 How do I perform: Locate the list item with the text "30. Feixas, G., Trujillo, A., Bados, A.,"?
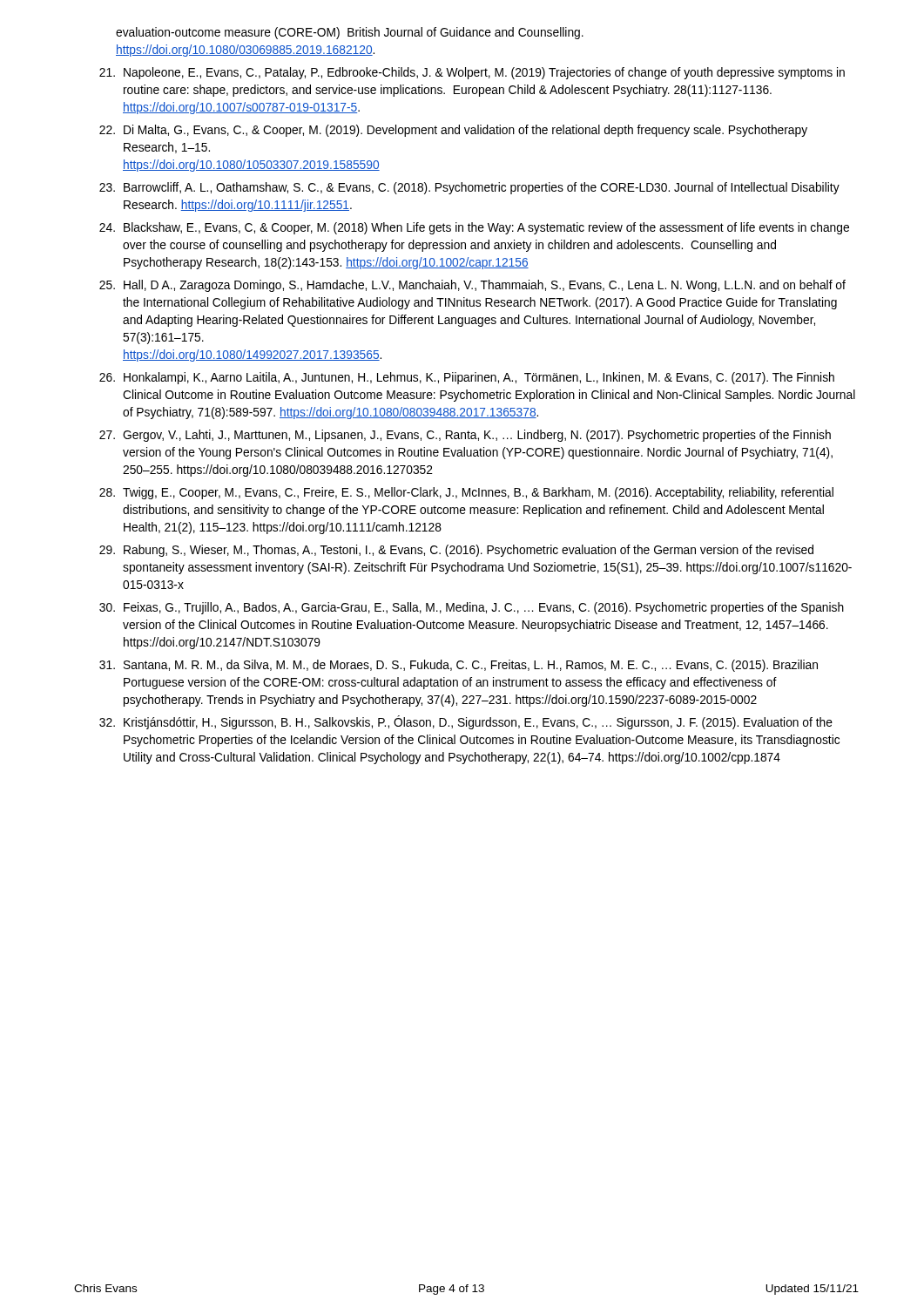click(x=466, y=626)
